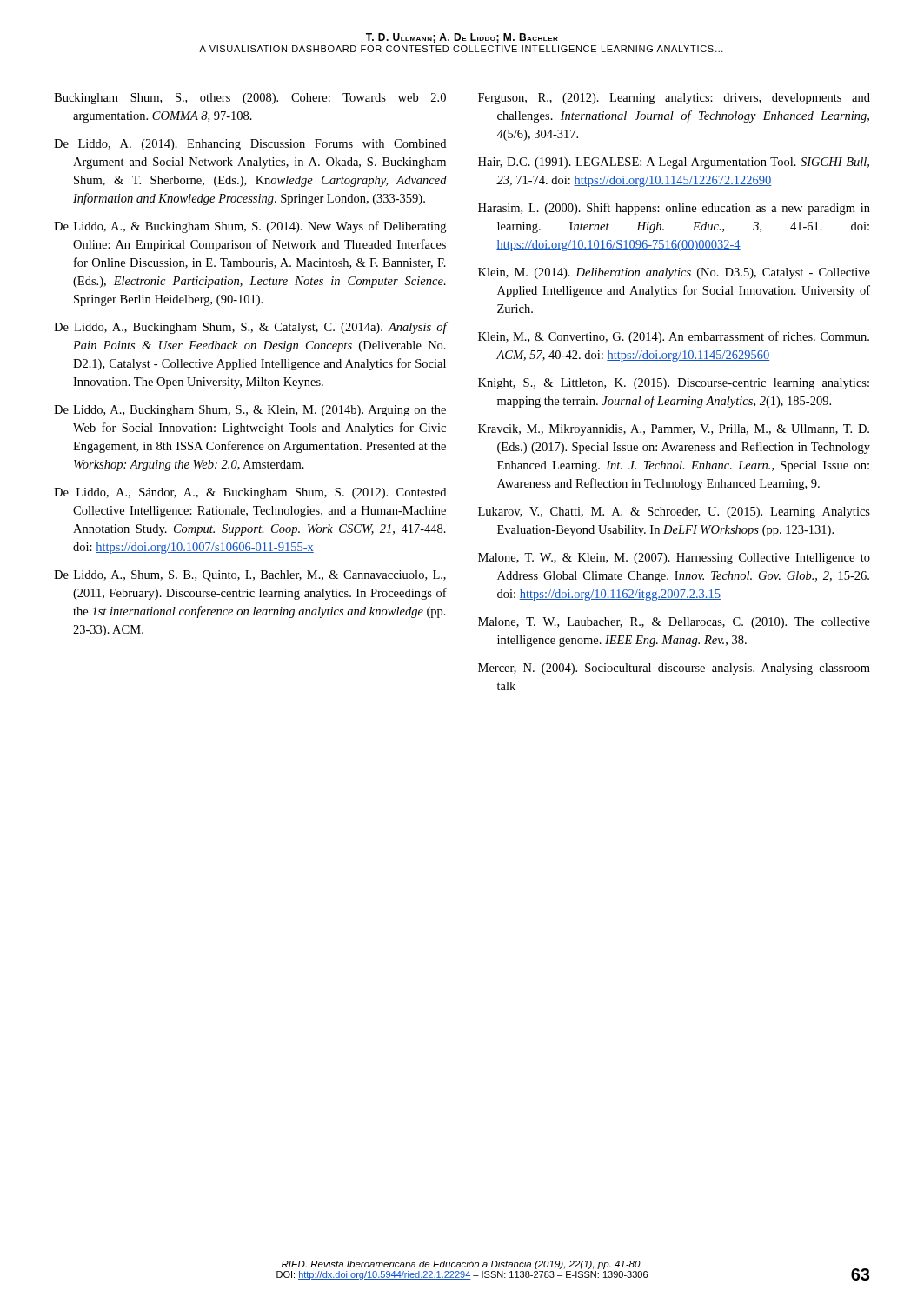This screenshot has height=1304, width=924.
Task: Find the block on this page that starts "Mercer, N. (2004). Sociocultural discourse analysis."
Action: click(x=674, y=677)
